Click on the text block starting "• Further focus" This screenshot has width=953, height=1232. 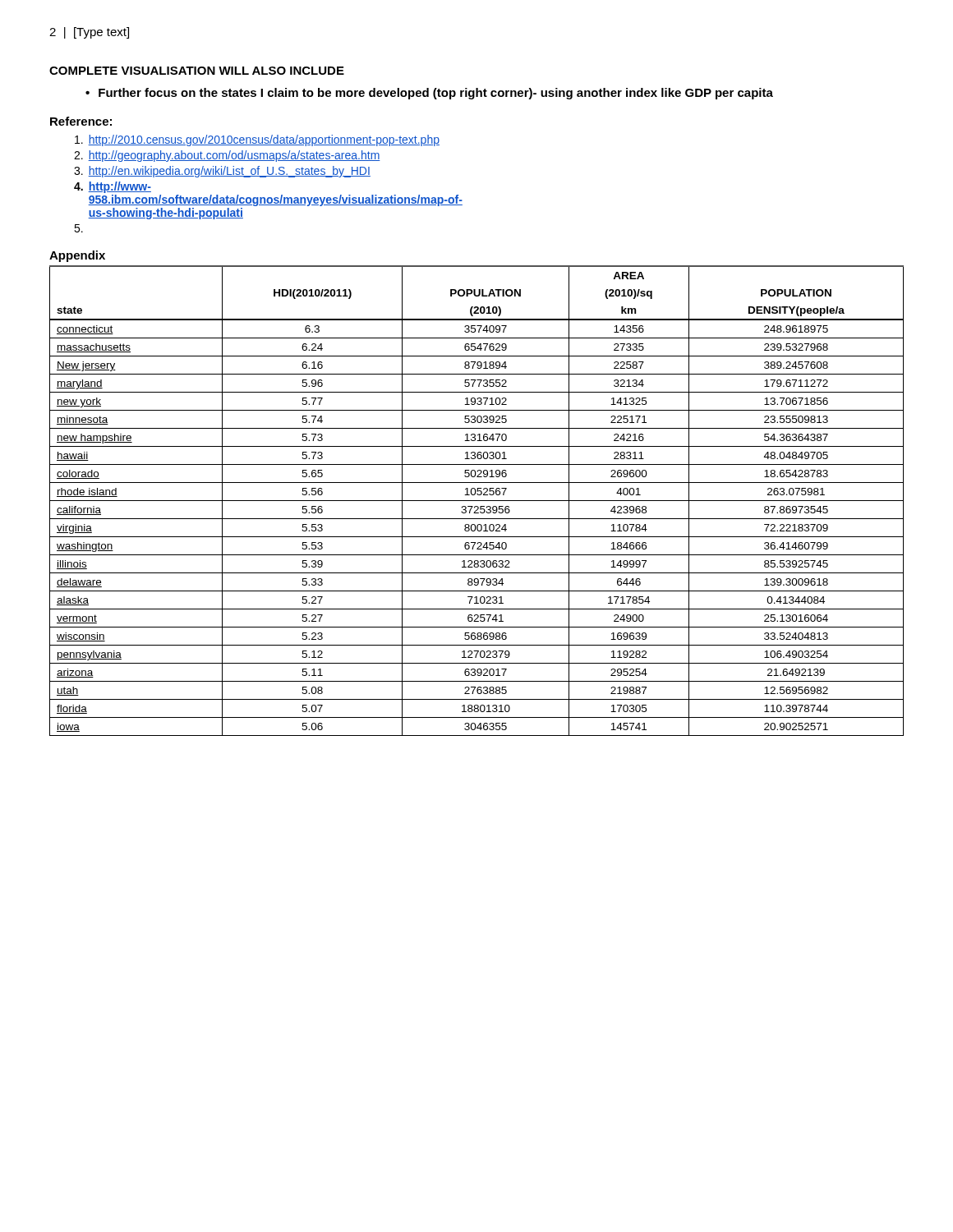tap(429, 92)
